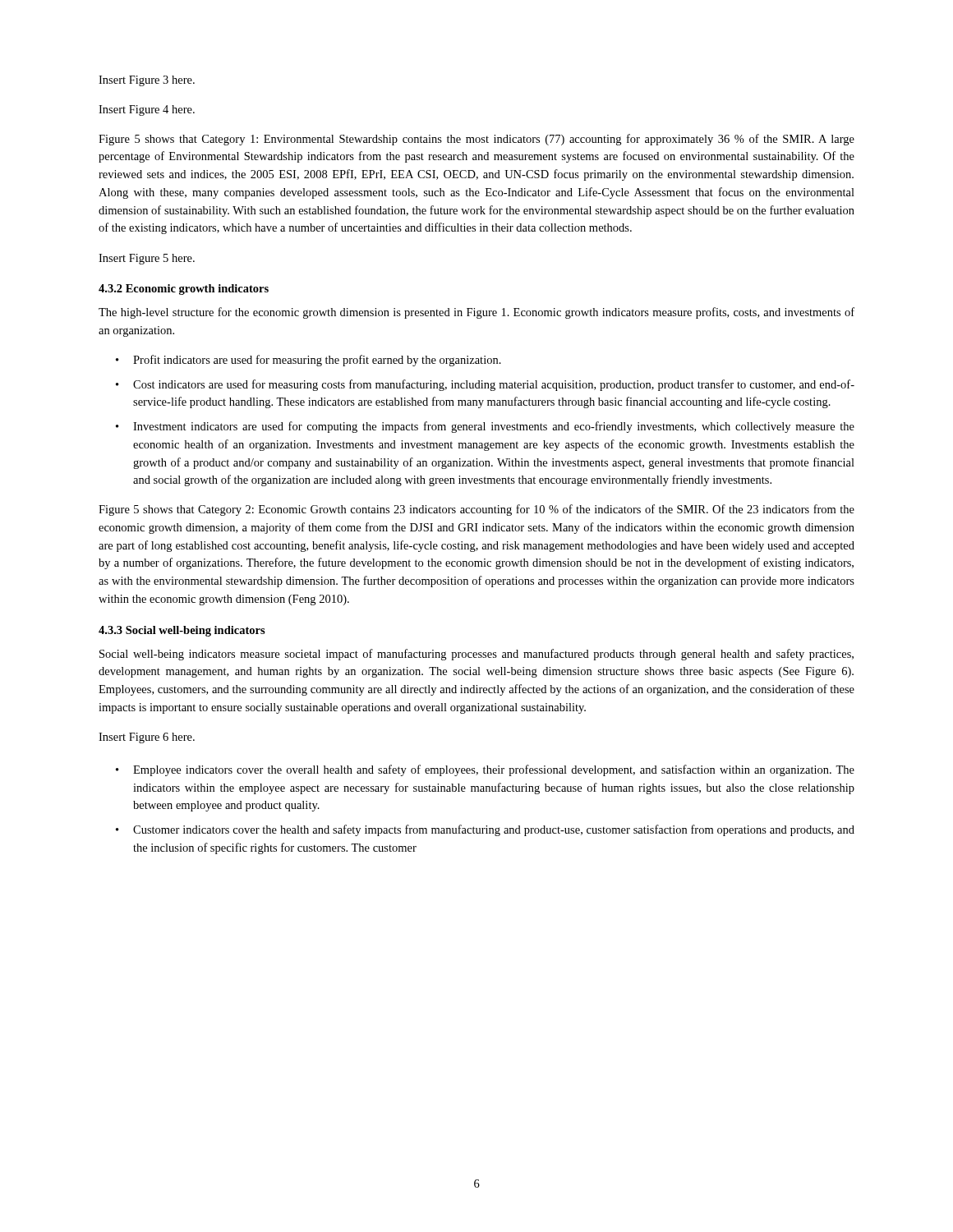The width and height of the screenshot is (953, 1232).
Task: Find the list item with the text "• Employee indicators cover the overall health and"
Action: [x=485, y=788]
